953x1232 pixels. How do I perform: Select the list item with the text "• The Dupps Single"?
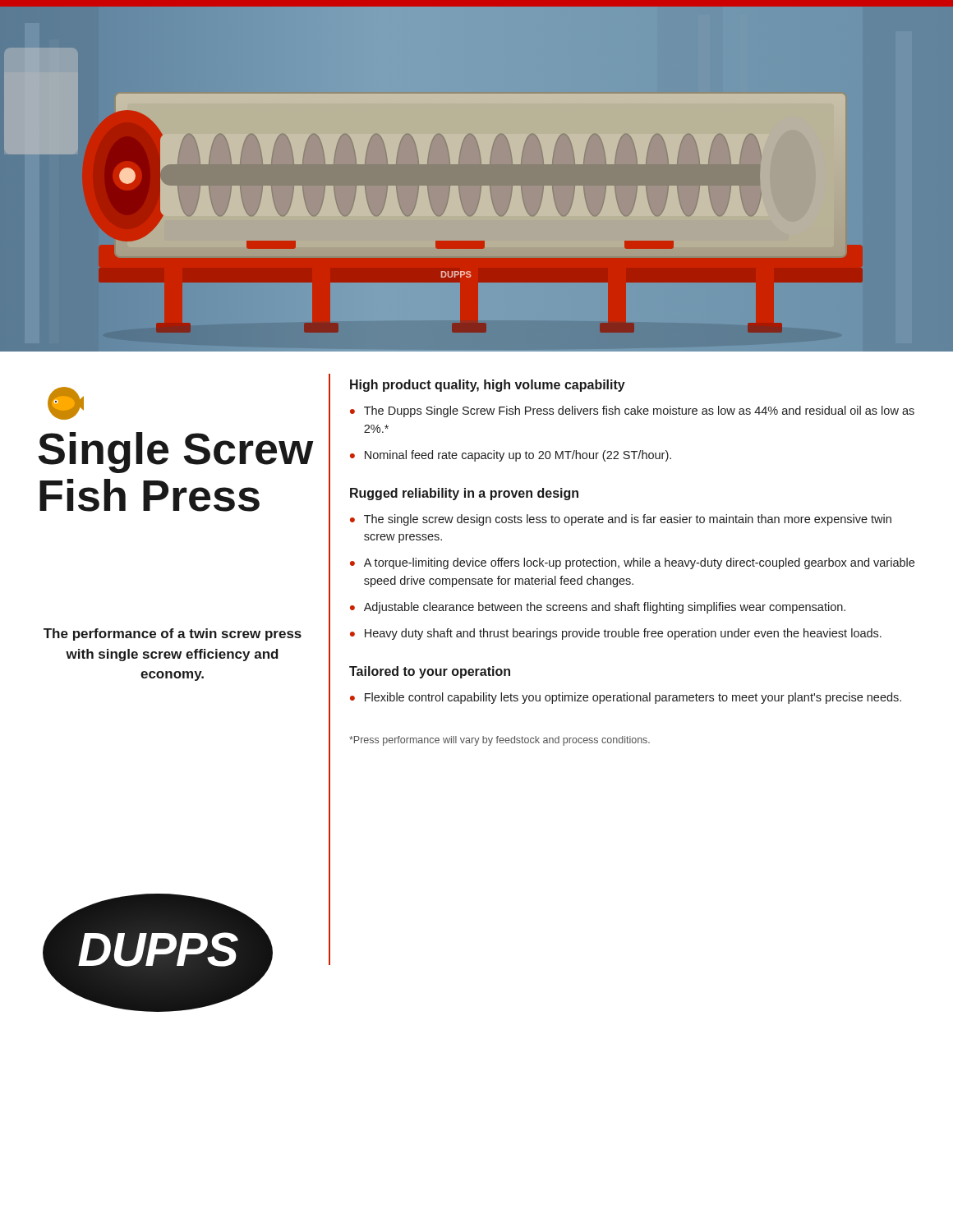[x=637, y=420]
